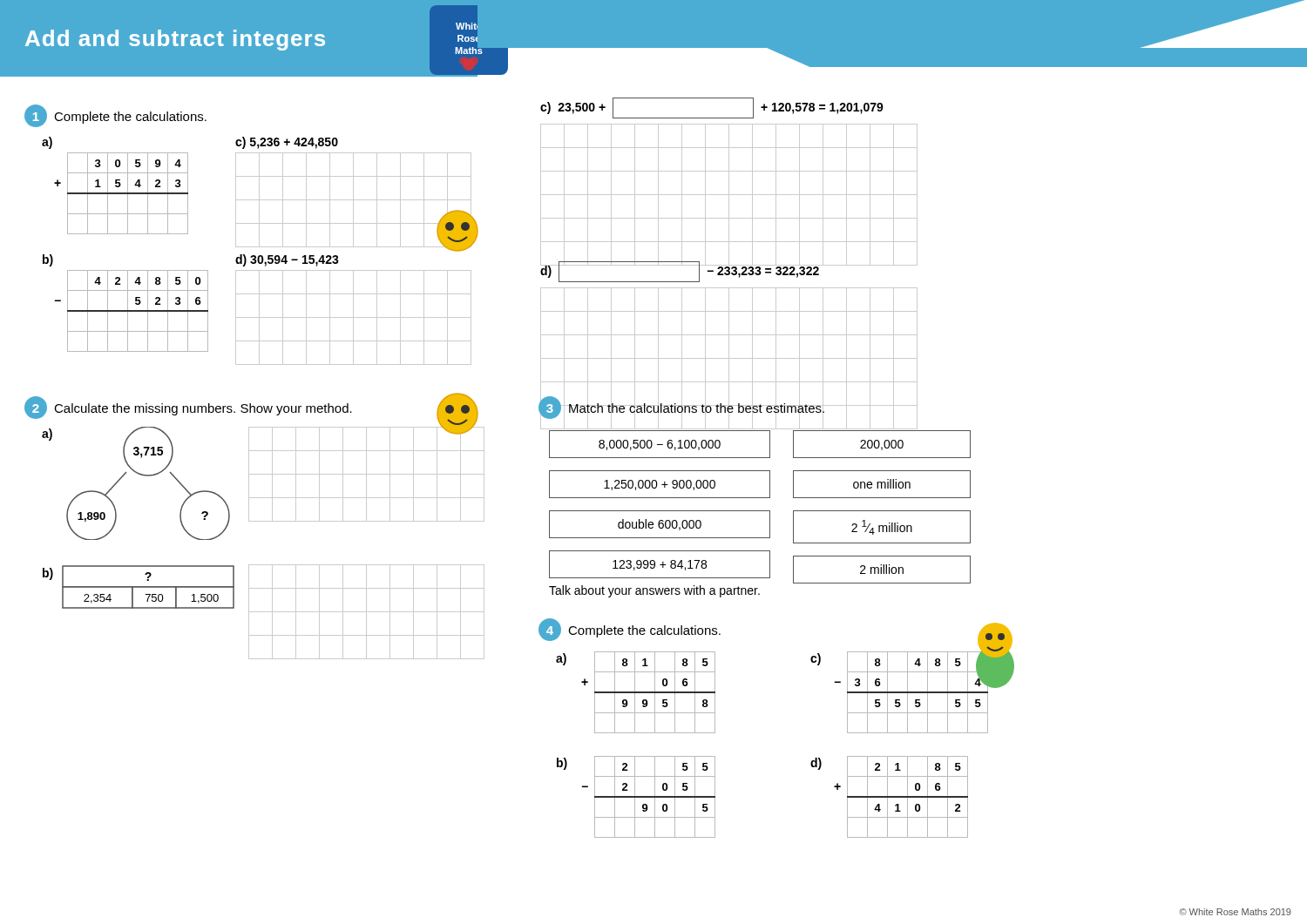Find the table that mentions "4 2 4 8"
The width and height of the screenshot is (1307, 924).
(x=128, y=311)
